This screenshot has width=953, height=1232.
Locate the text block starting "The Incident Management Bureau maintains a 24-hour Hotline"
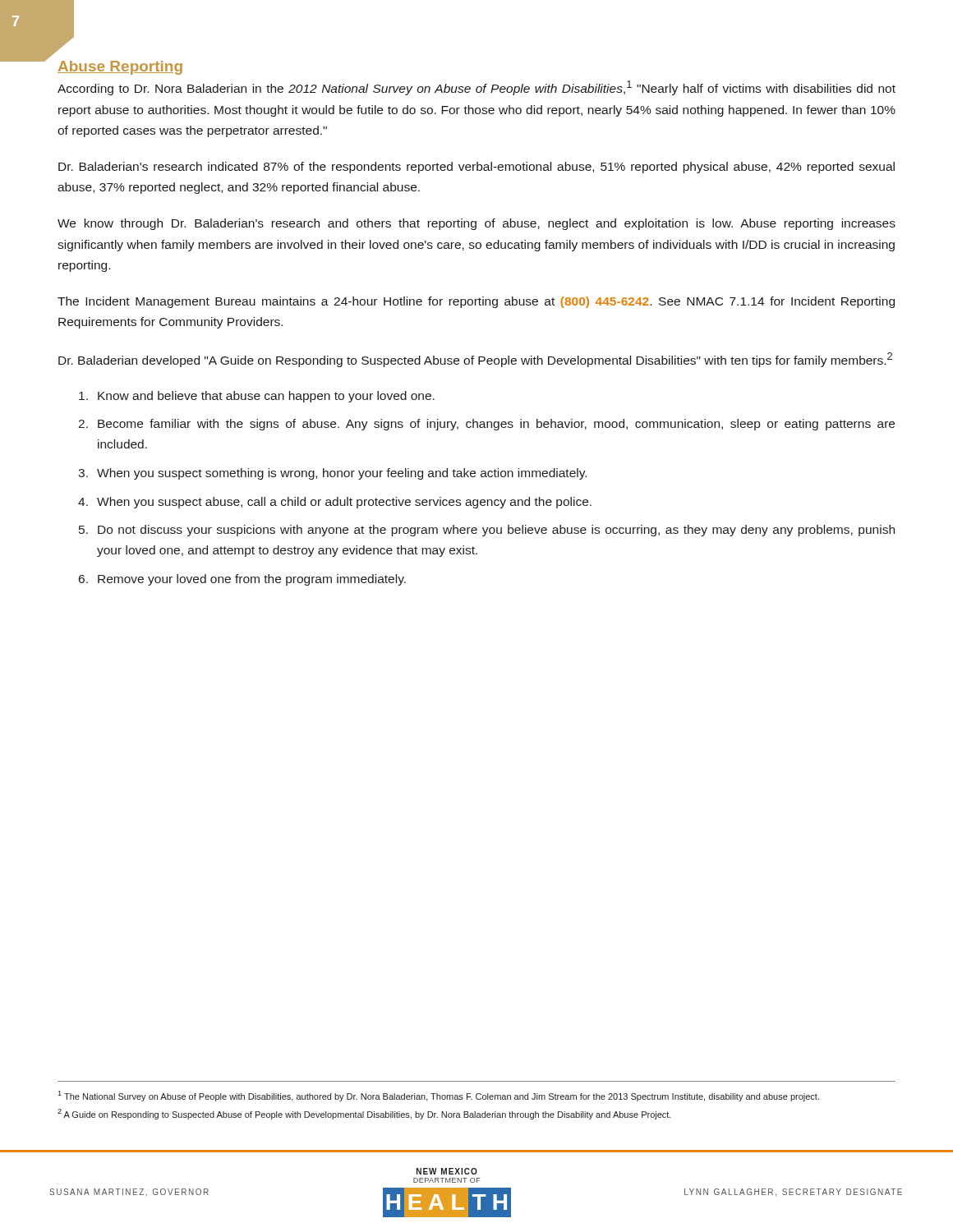click(476, 311)
